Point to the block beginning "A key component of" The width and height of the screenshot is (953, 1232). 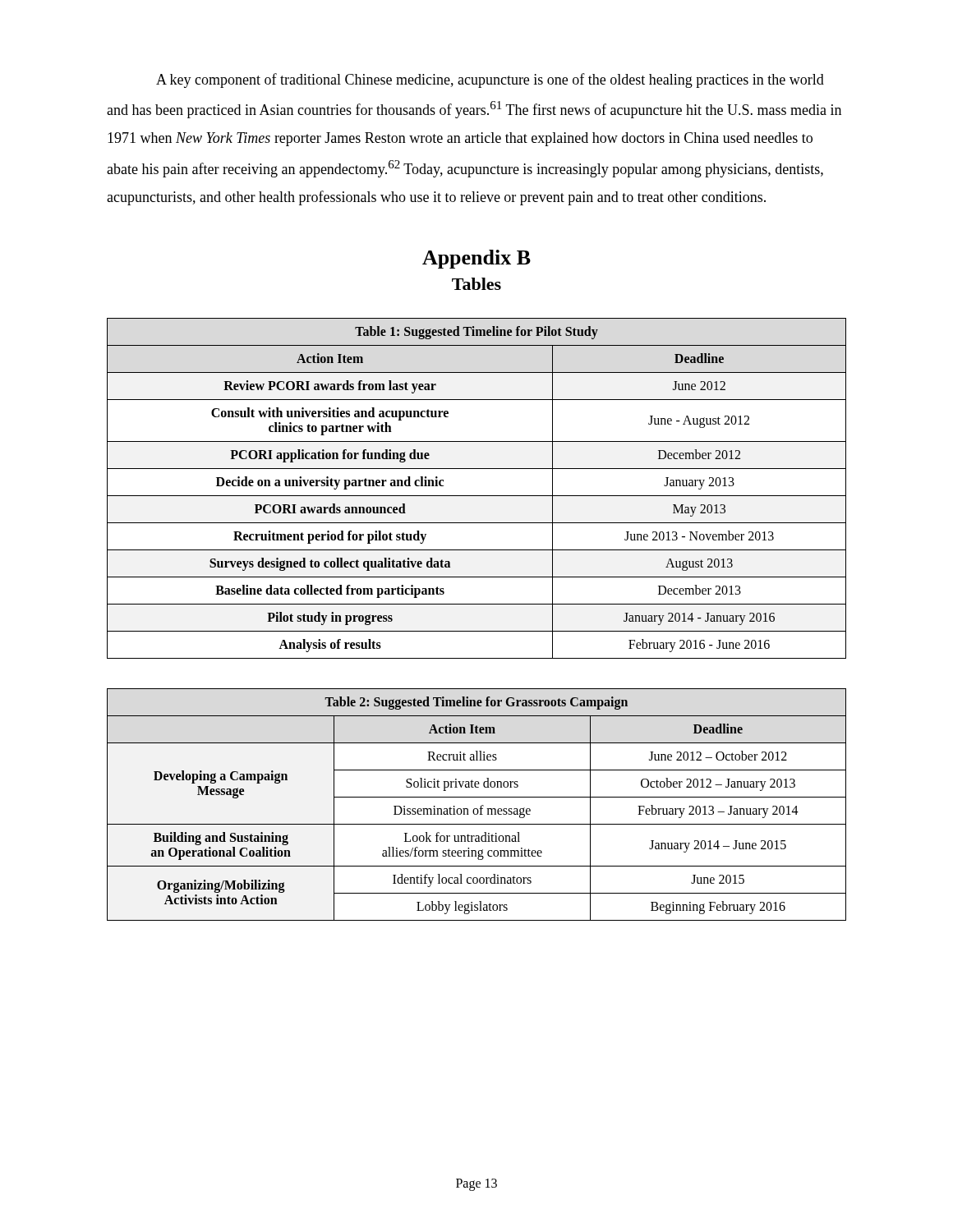(x=474, y=138)
